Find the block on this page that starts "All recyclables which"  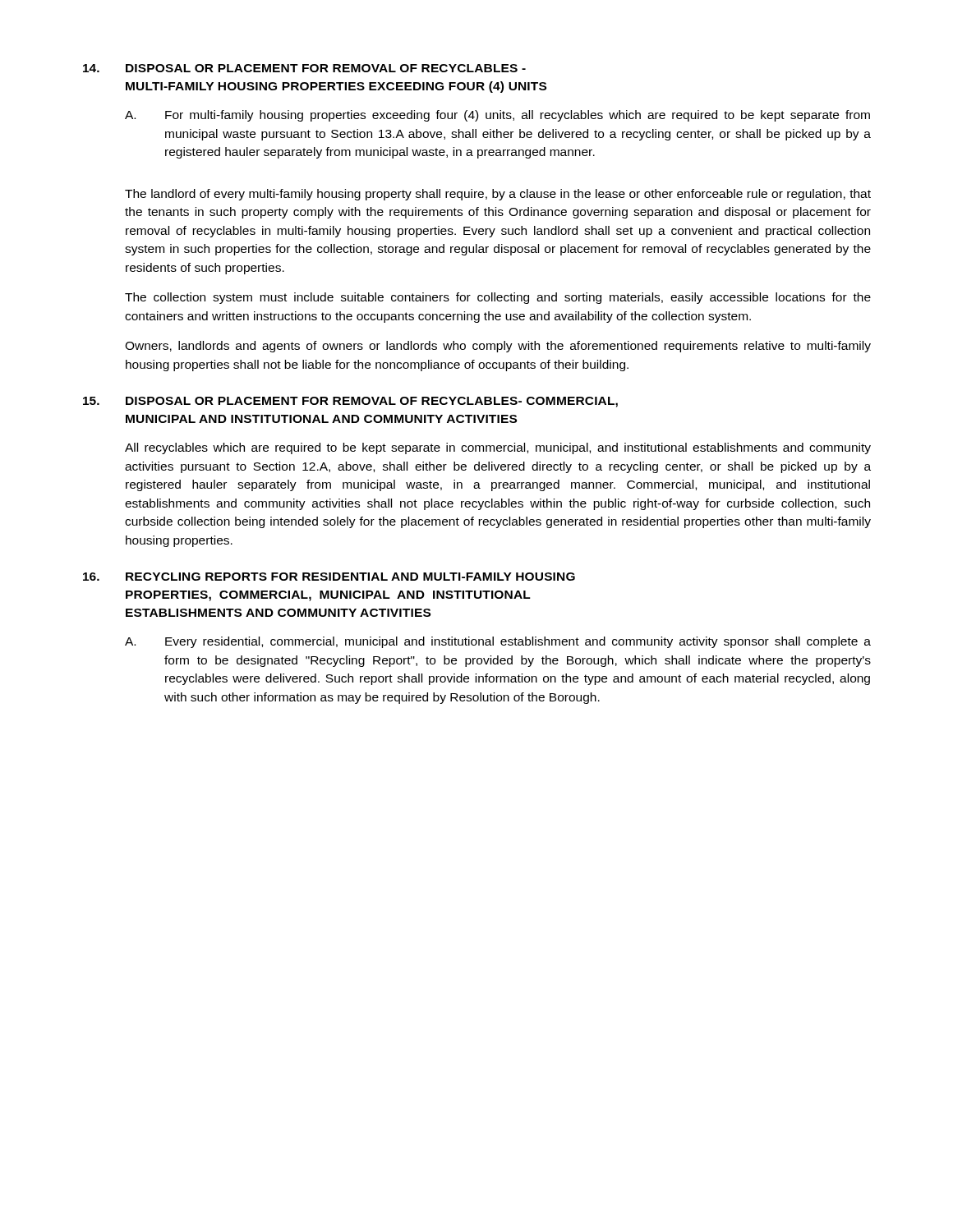(498, 494)
